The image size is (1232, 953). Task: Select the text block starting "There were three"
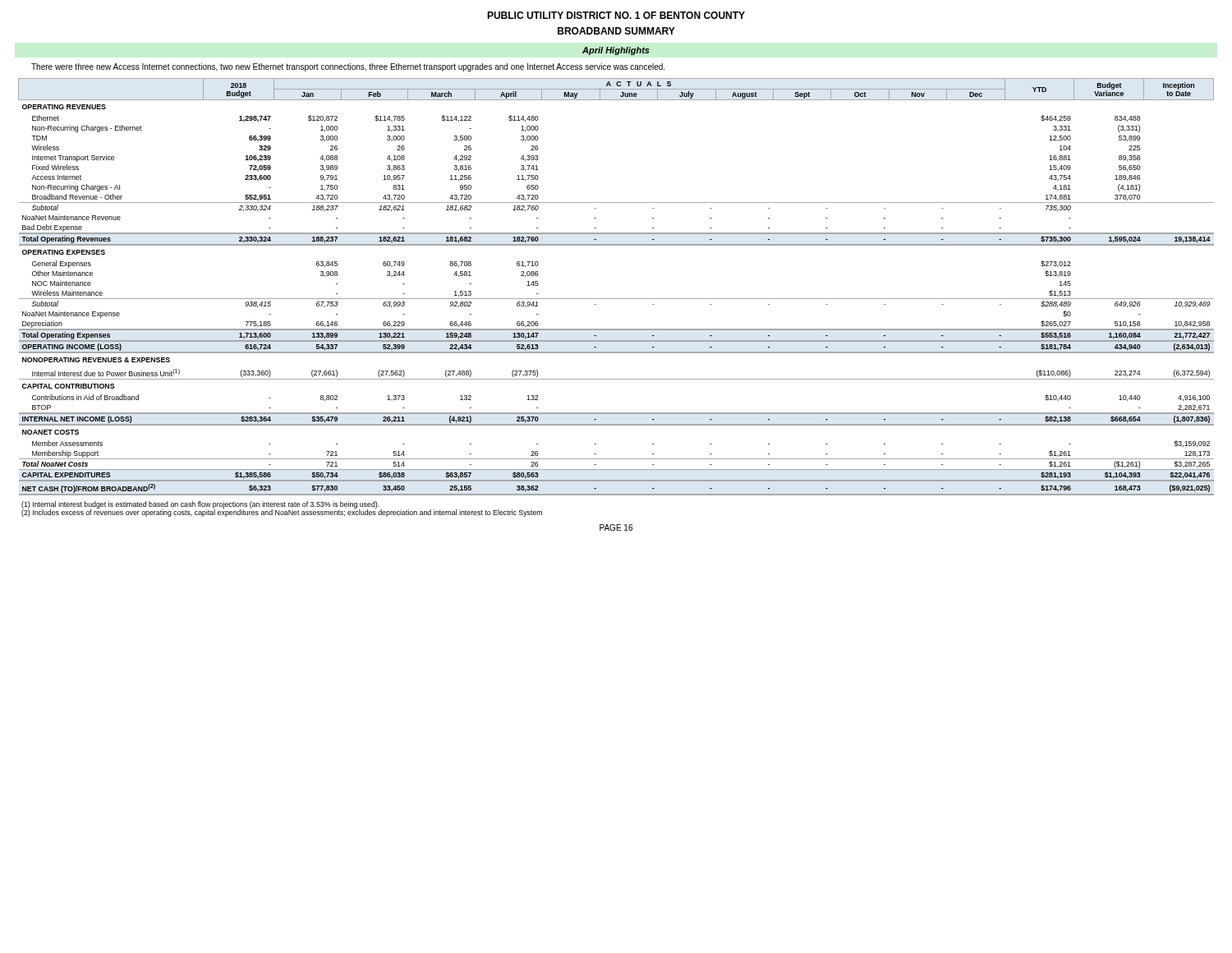tap(348, 67)
